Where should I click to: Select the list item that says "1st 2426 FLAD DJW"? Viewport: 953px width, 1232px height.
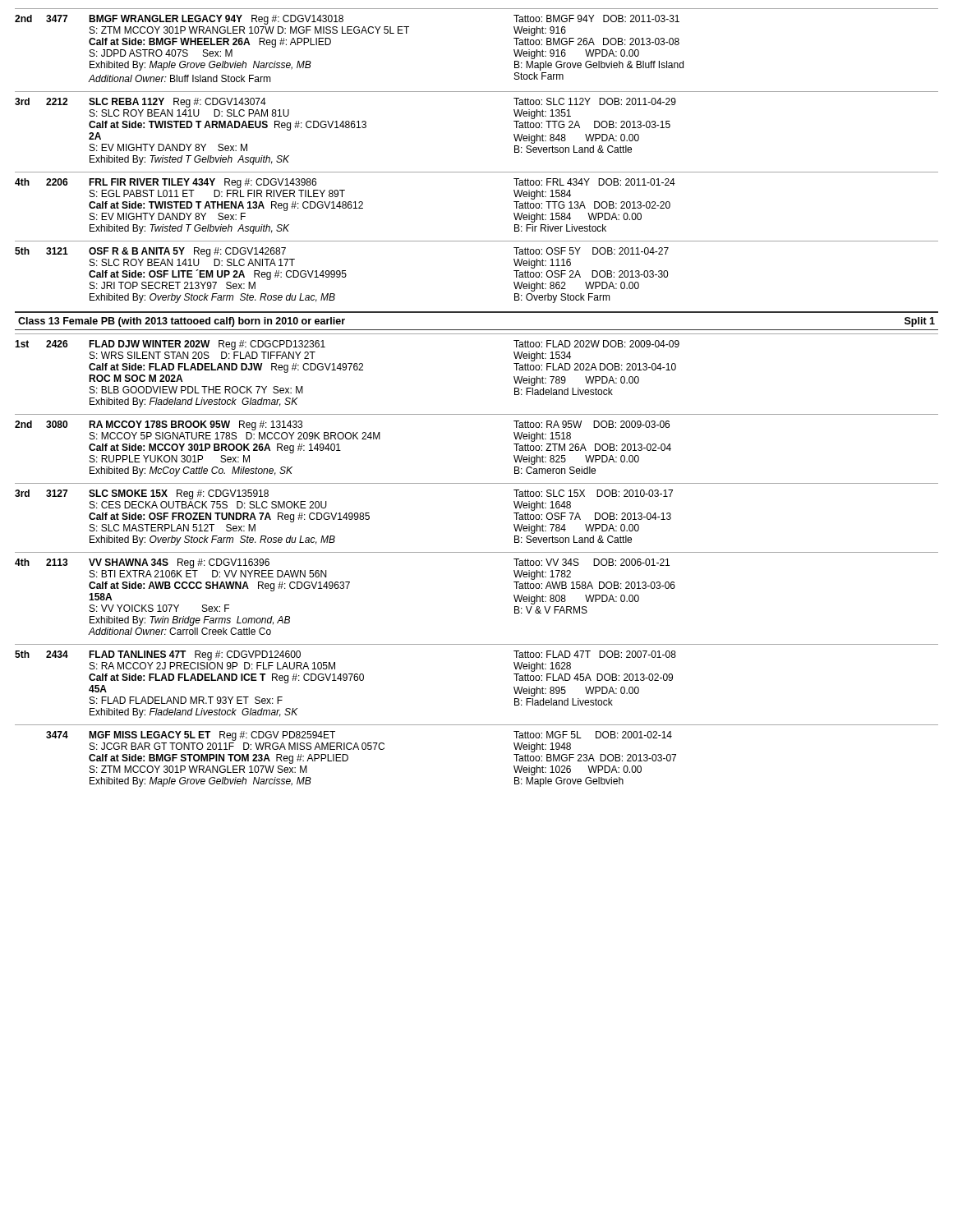coord(60,345)
